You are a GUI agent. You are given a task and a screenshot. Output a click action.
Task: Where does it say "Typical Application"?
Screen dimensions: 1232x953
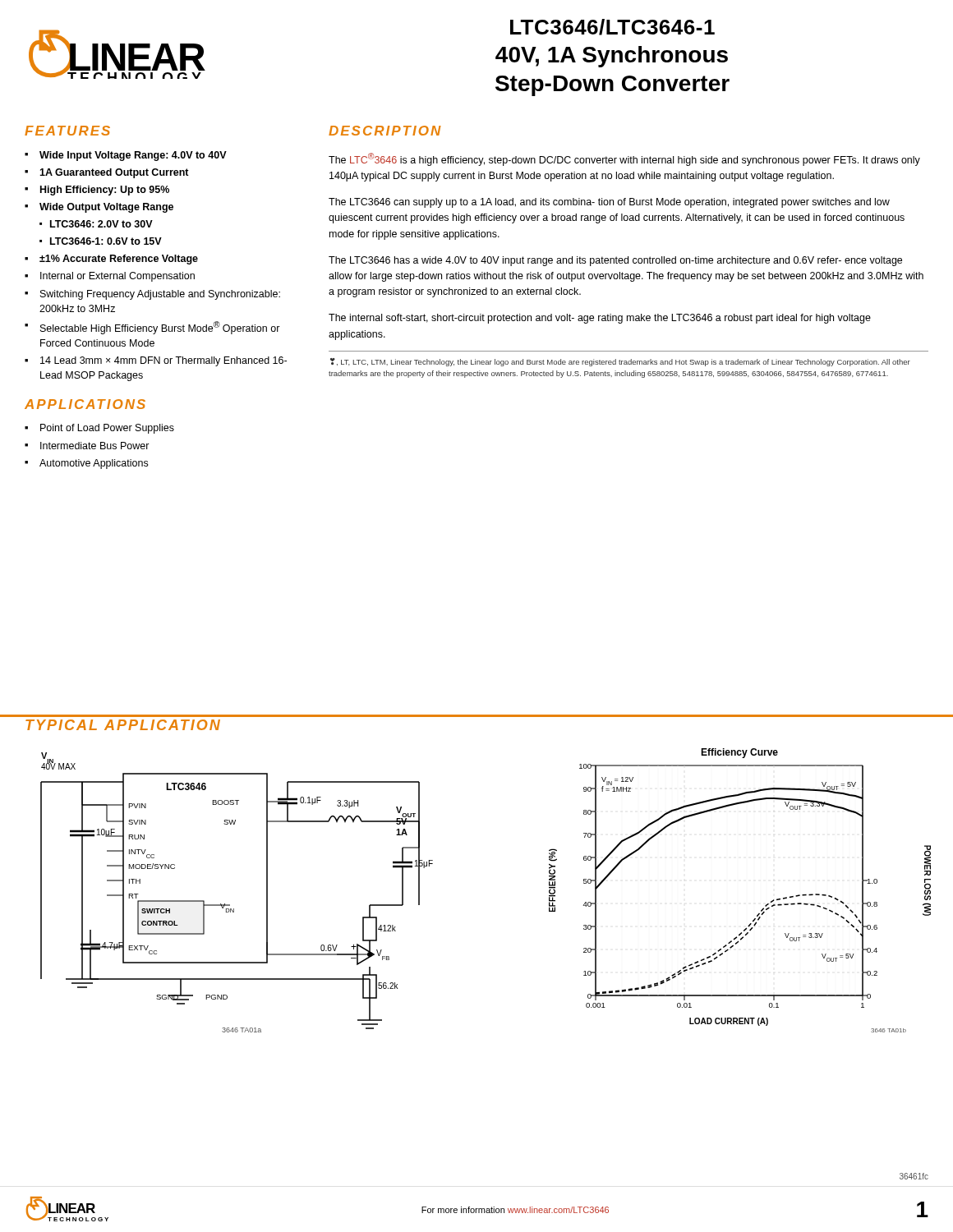tap(123, 725)
